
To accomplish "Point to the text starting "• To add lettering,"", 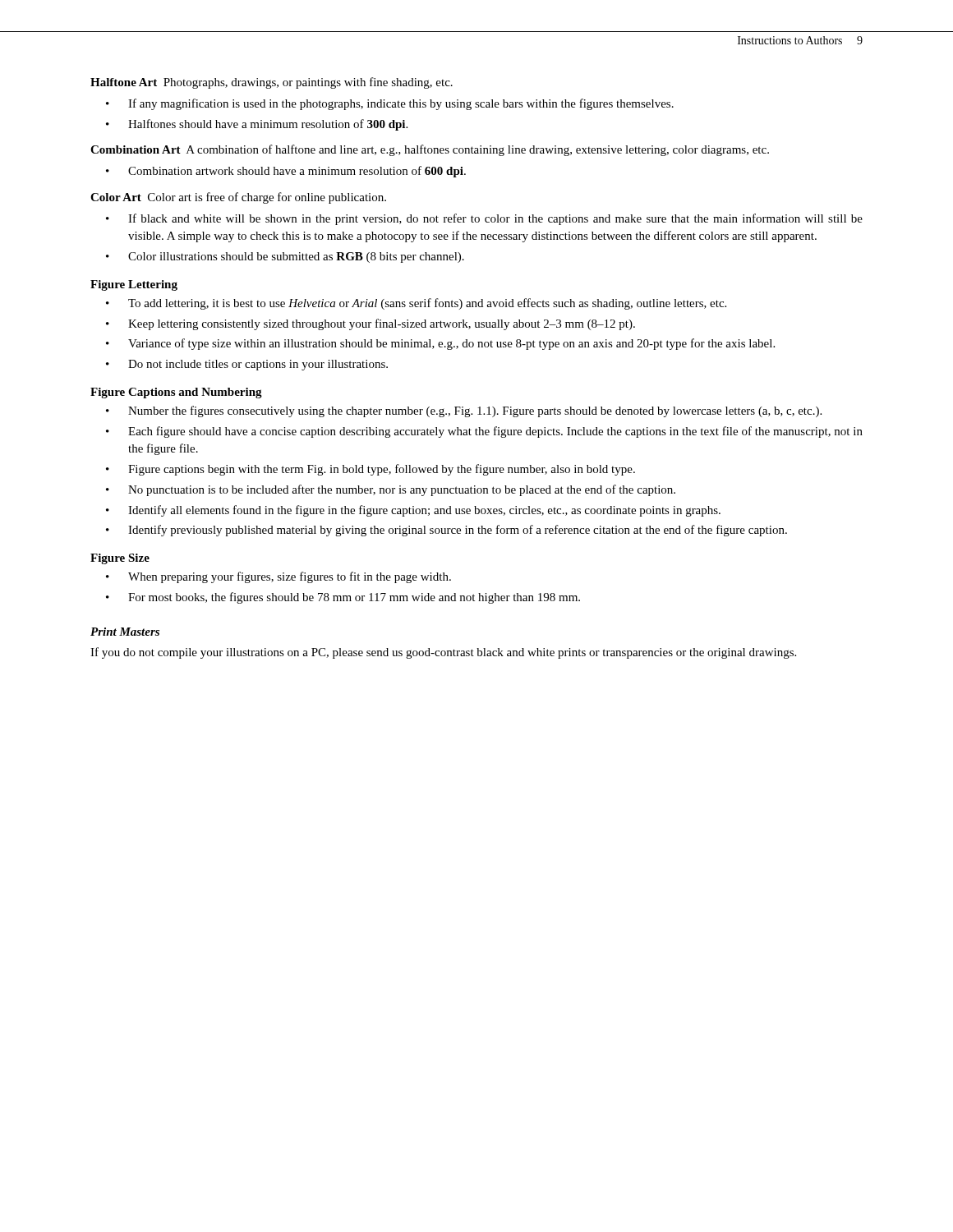I will click(x=484, y=304).
